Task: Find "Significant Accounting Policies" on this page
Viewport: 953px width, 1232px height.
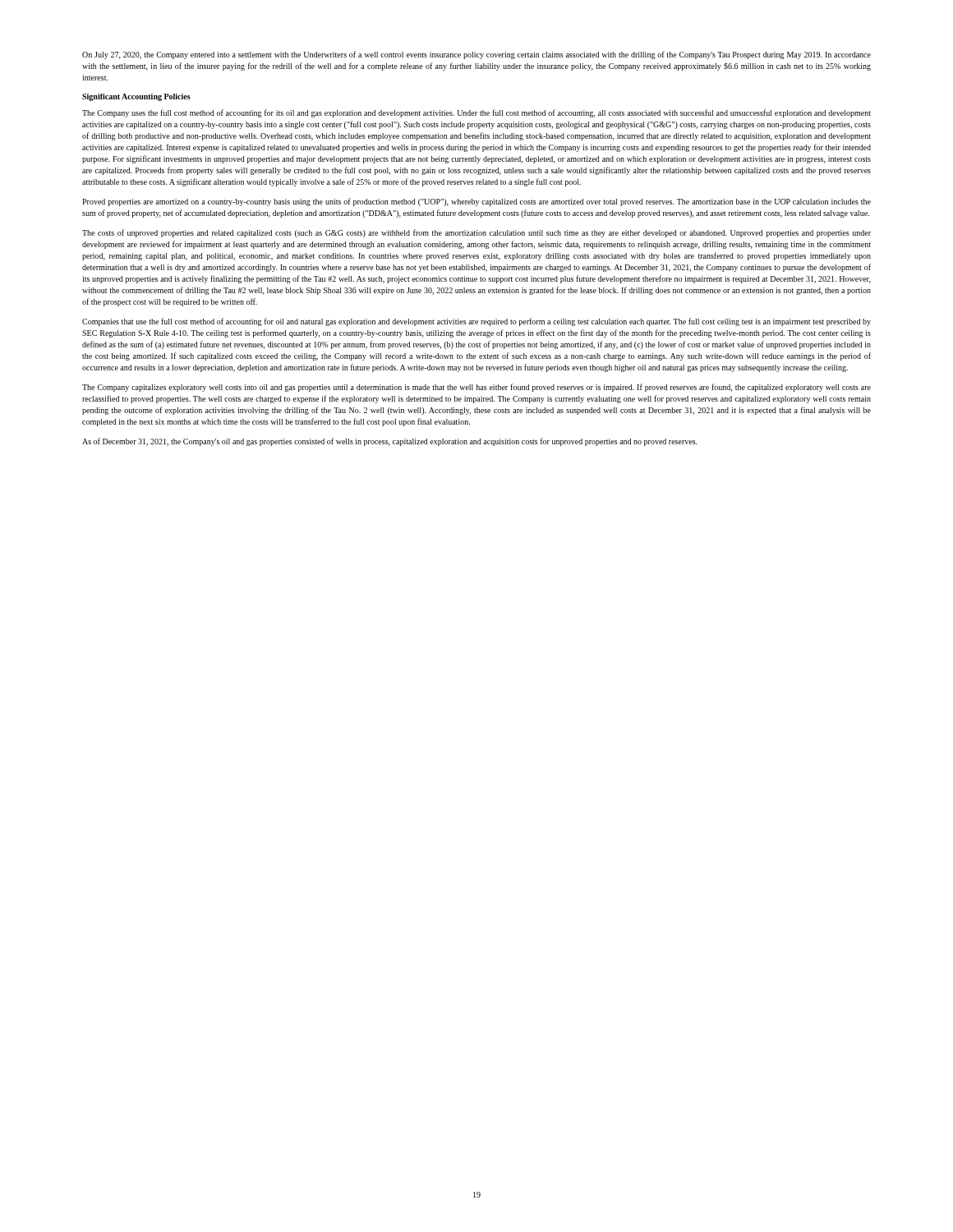Action: [136, 97]
